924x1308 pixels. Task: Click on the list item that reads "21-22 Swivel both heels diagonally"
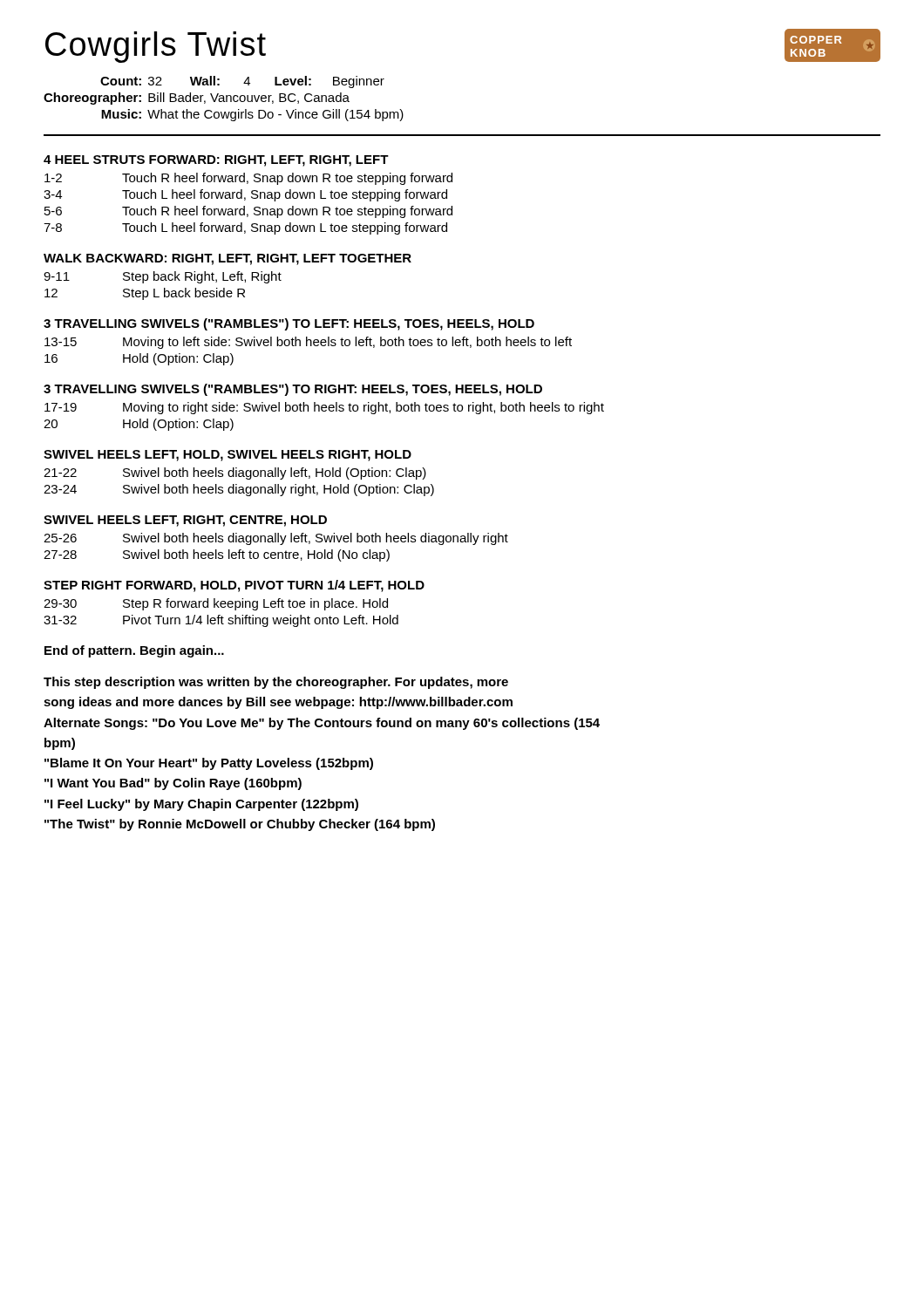[x=235, y=473]
